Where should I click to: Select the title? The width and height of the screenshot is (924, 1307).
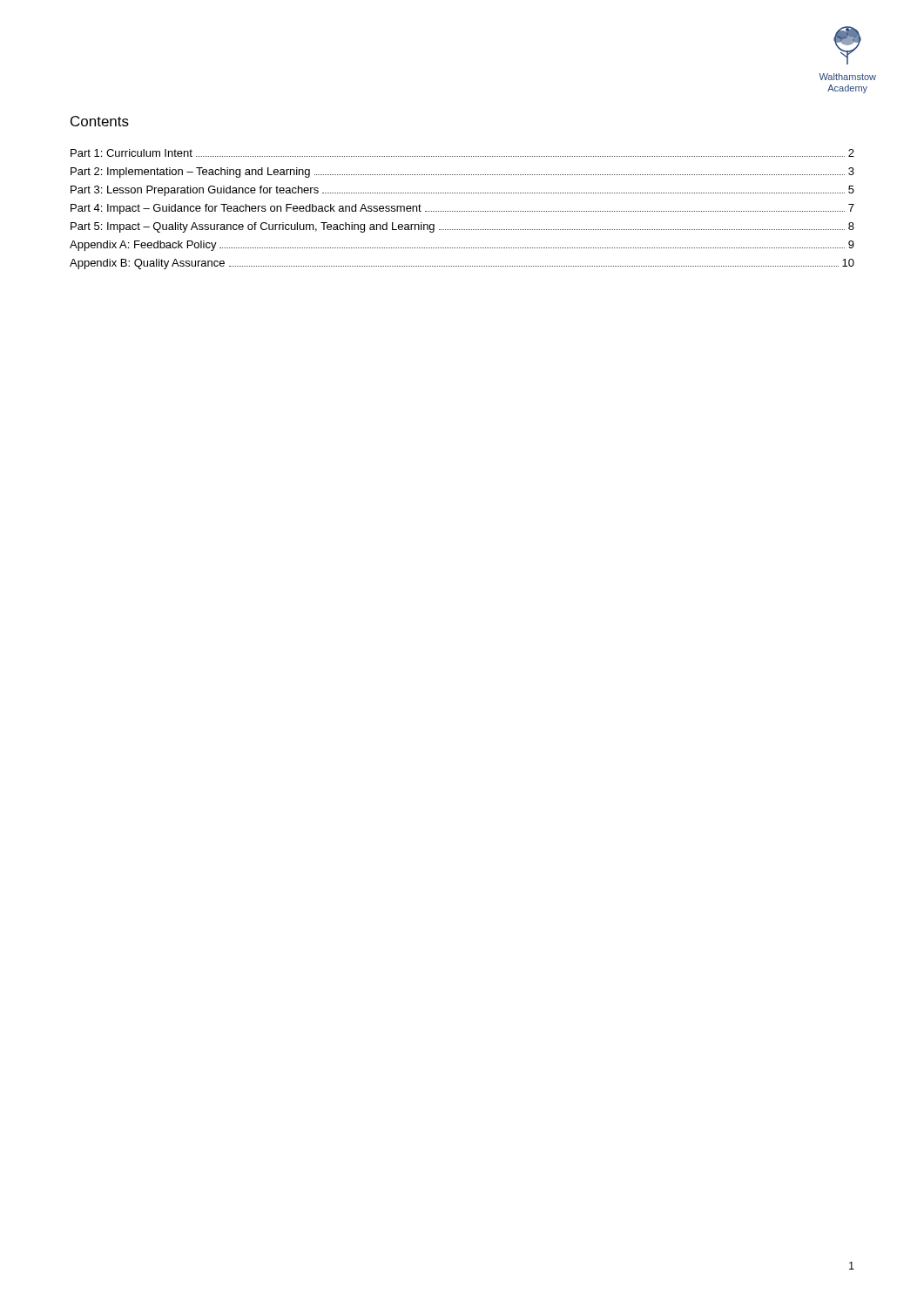click(99, 122)
